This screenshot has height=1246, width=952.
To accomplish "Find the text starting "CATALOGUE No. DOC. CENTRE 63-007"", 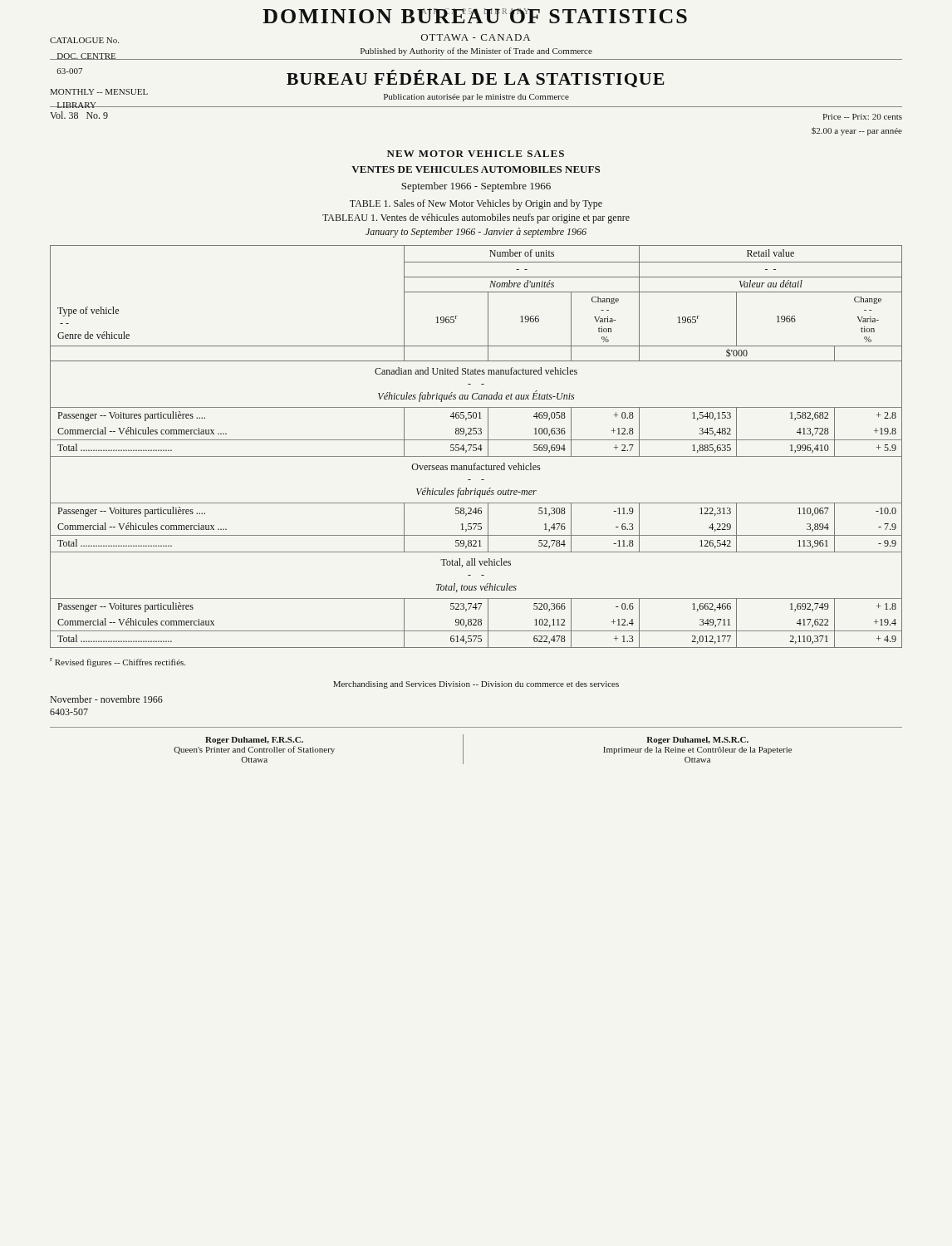I will click(84, 40).
